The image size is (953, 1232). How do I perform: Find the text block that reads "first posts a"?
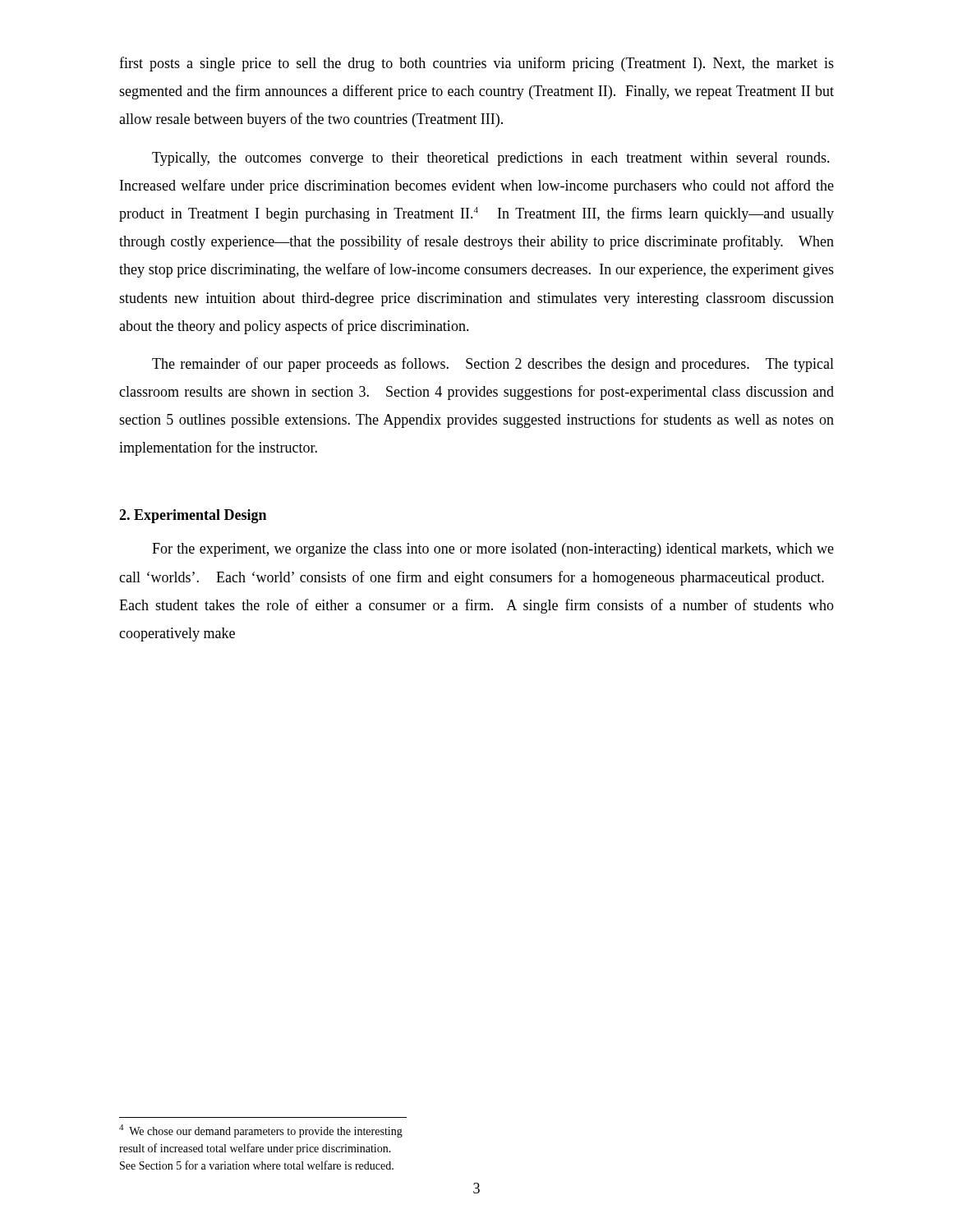pyautogui.click(x=476, y=91)
